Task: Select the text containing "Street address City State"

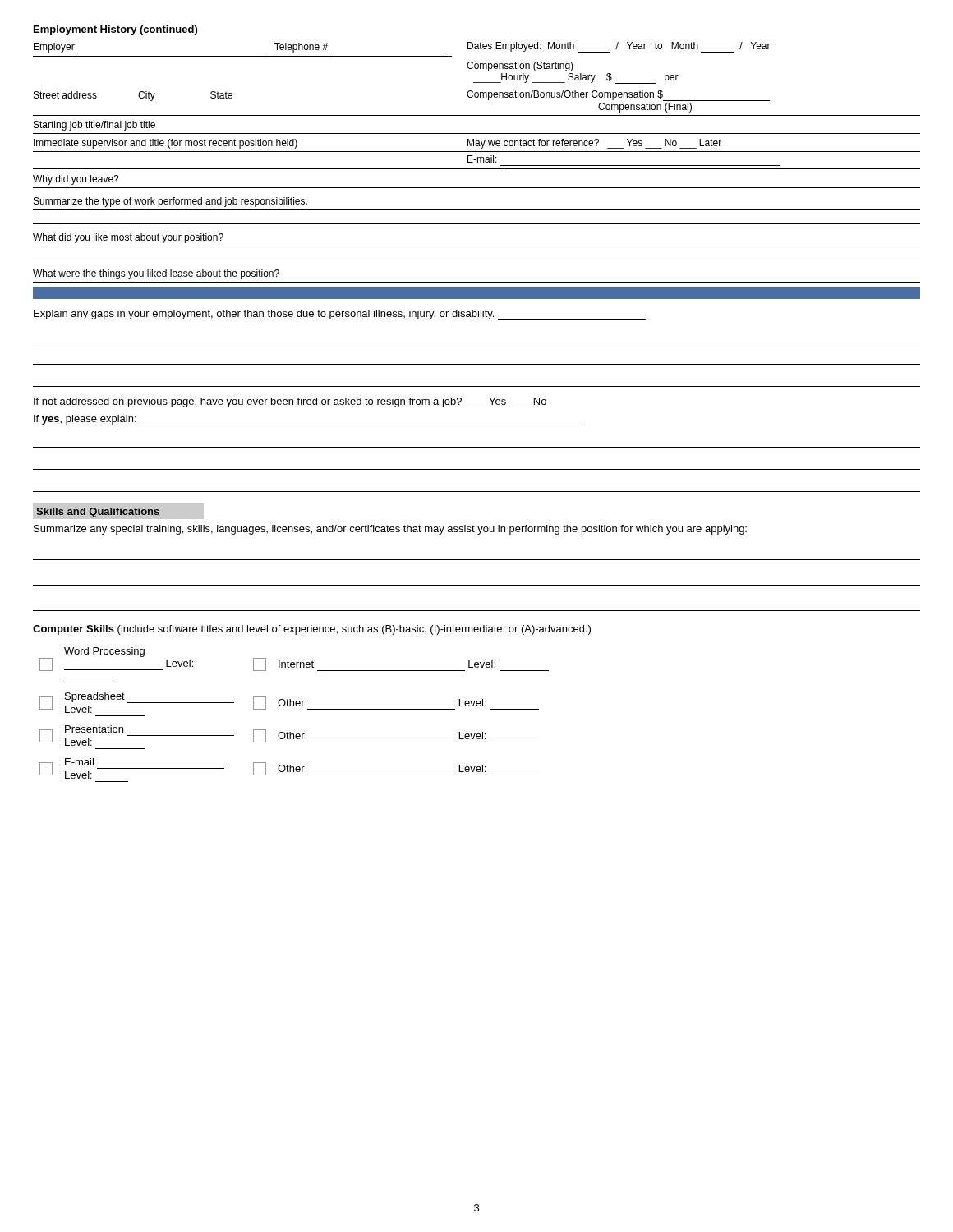Action: [133, 95]
